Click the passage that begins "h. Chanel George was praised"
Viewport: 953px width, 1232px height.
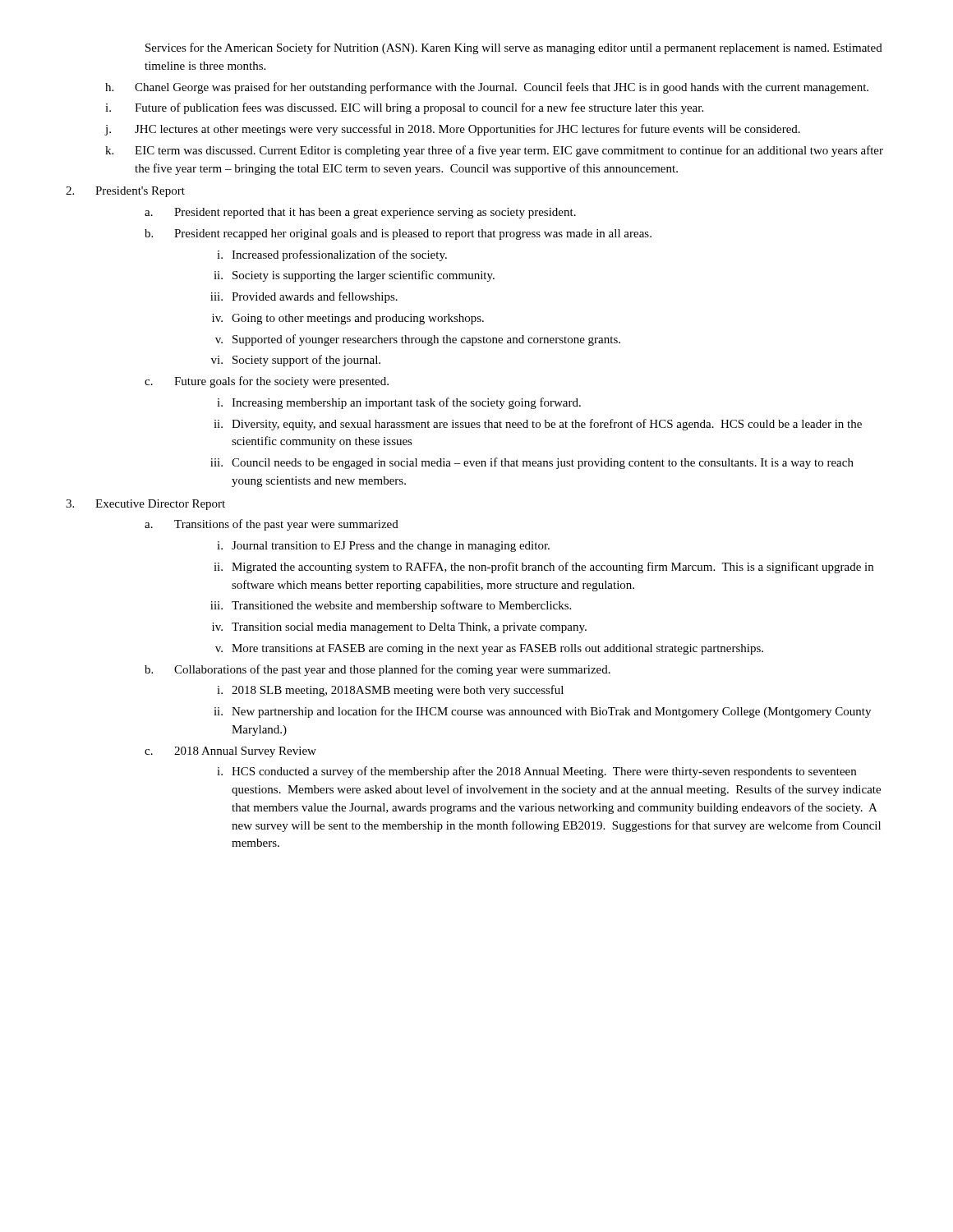pyautogui.click(x=487, y=87)
